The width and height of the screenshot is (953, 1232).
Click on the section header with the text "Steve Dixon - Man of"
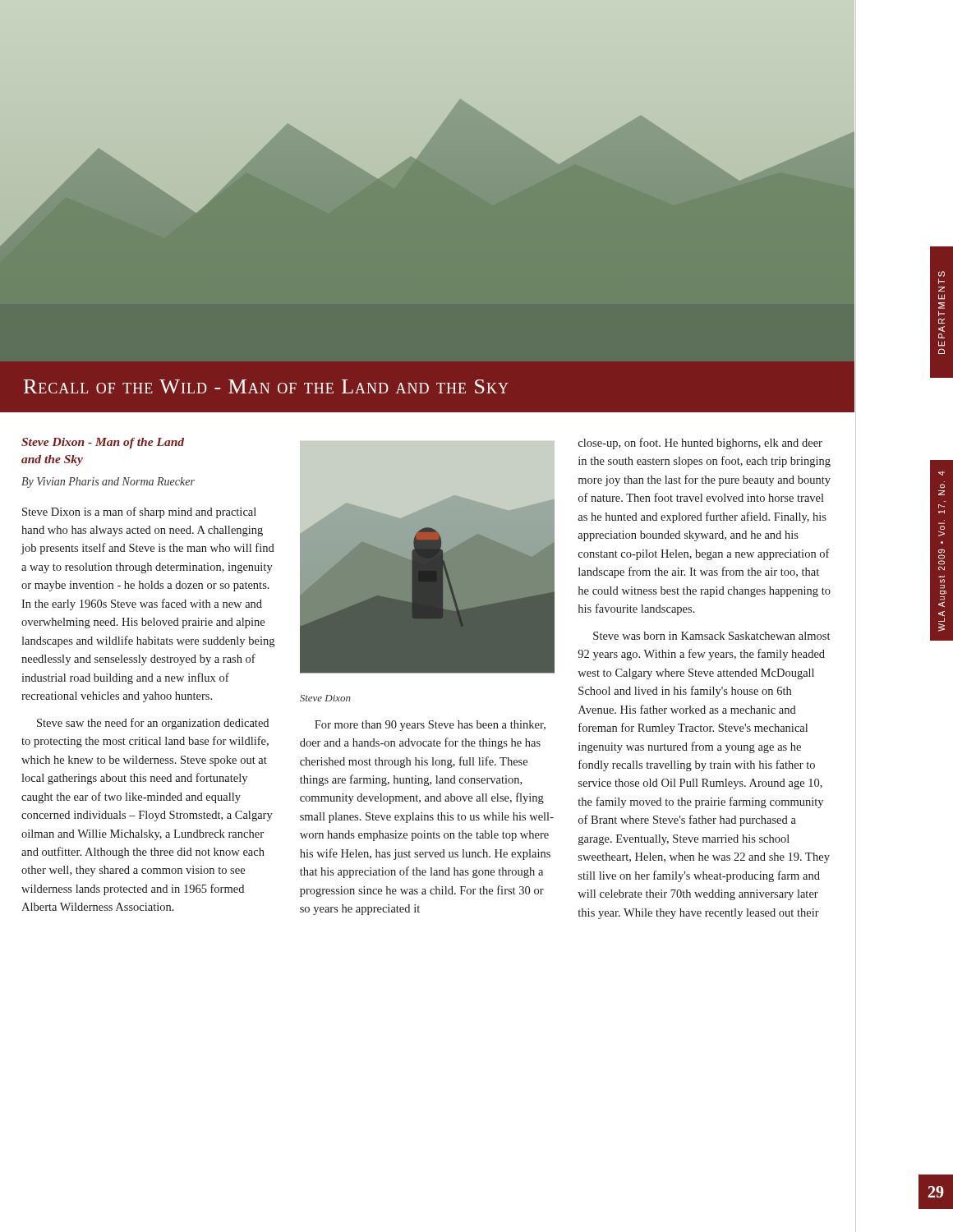pos(103,450)
